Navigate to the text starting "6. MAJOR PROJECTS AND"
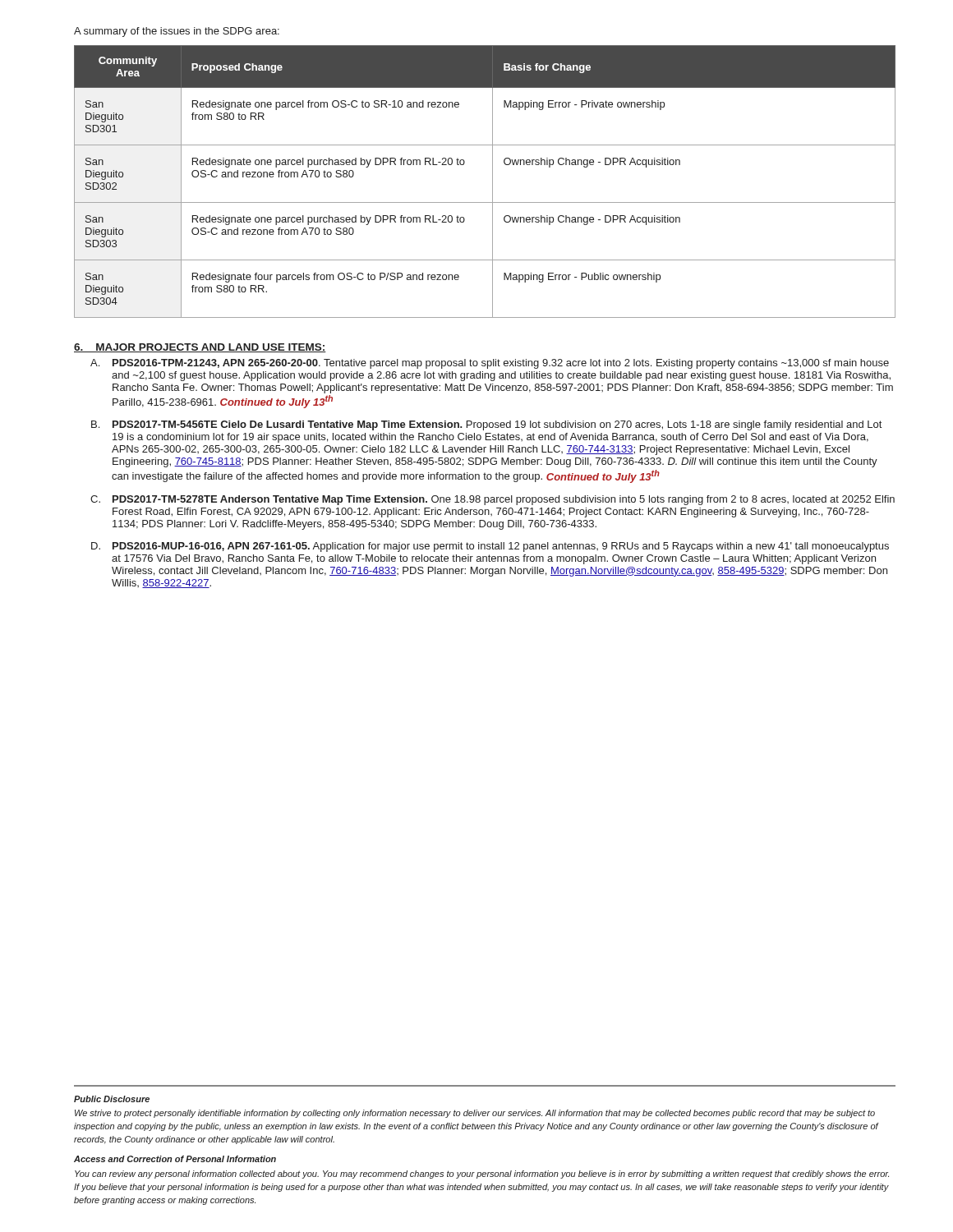Image resolution: width=953 pixels, height=1232 pixels. [x=200, y=347]
